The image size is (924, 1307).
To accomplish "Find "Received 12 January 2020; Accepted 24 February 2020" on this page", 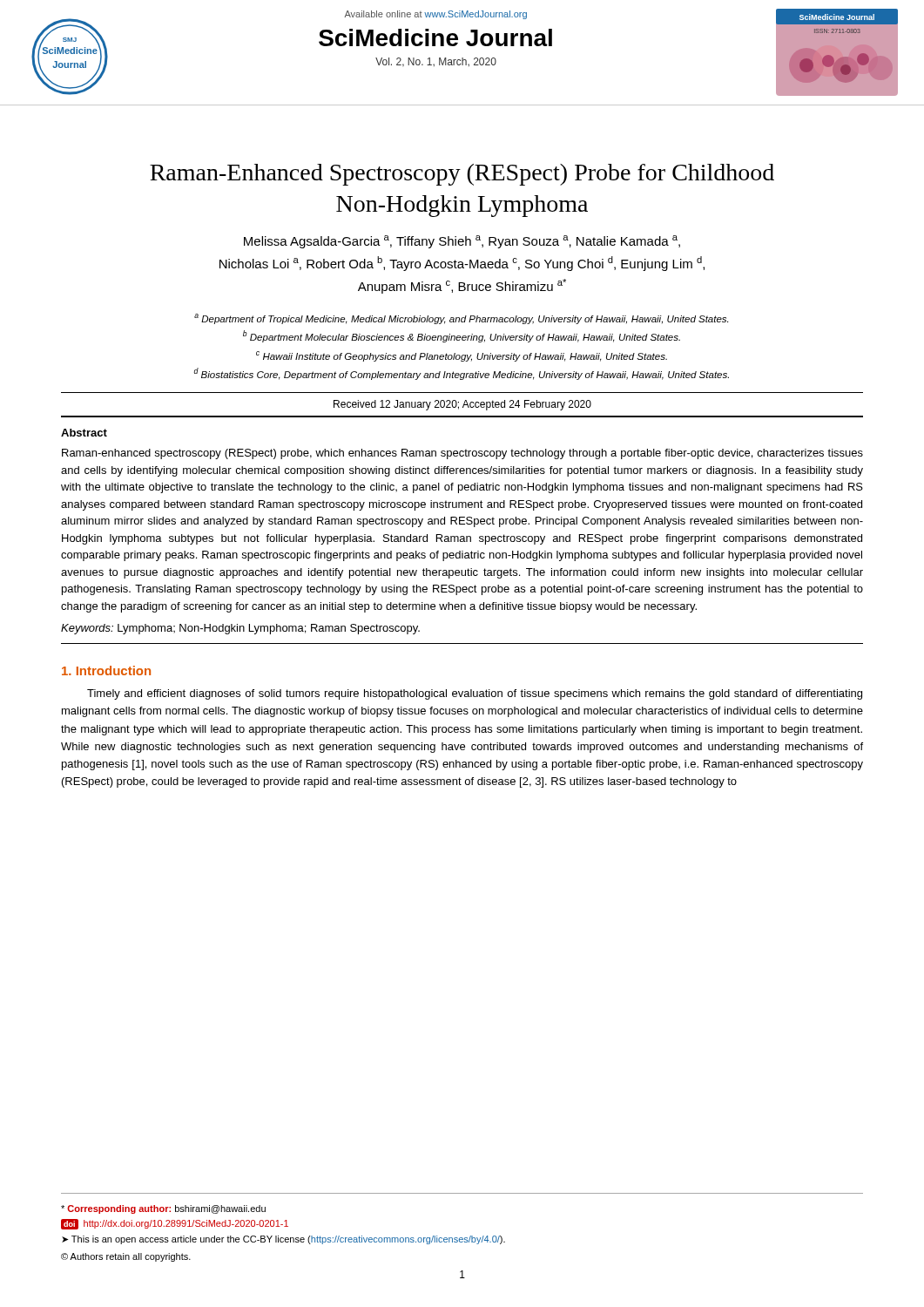I will (x=462, y=405).
